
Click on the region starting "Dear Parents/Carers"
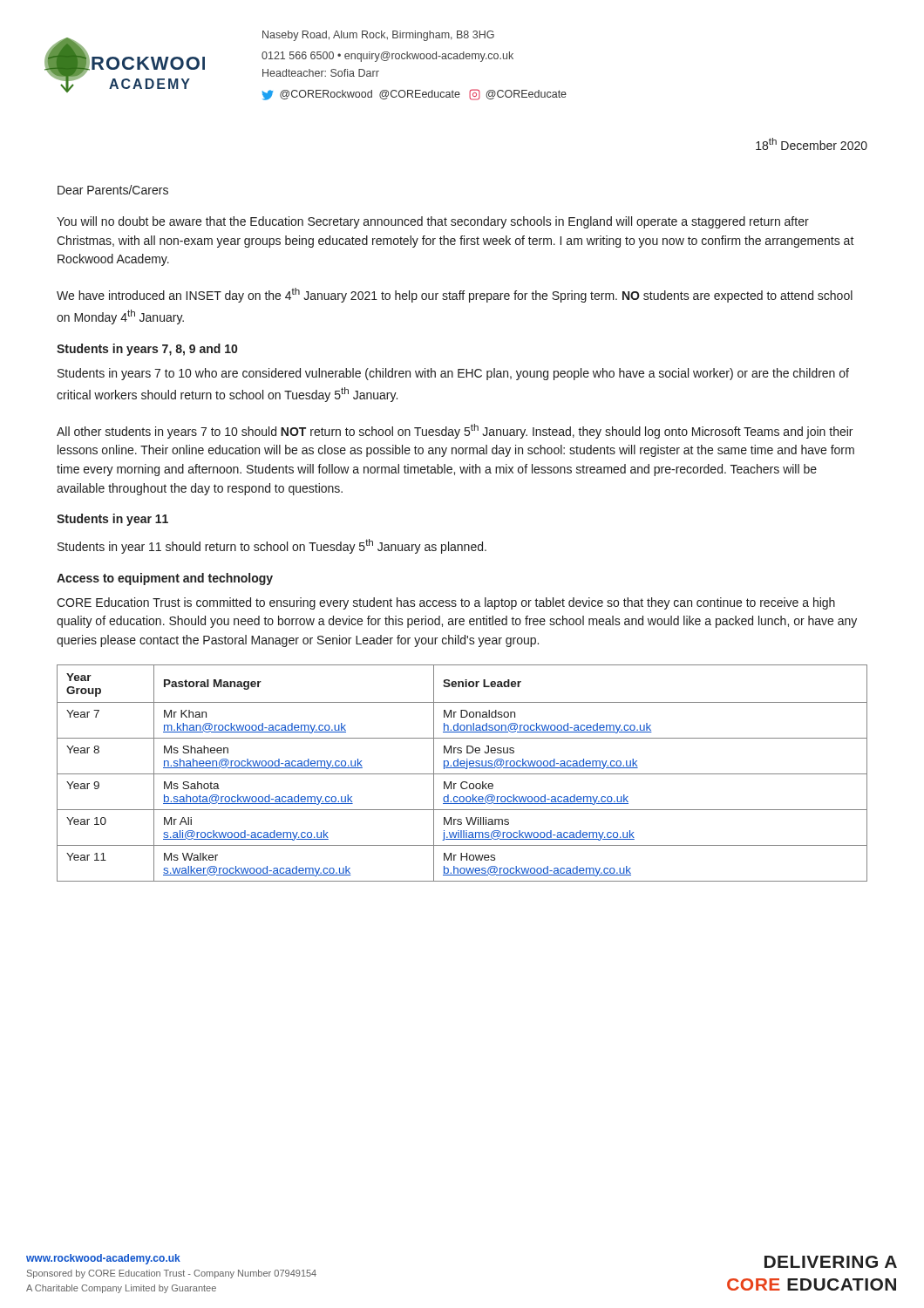click(113, 190)
